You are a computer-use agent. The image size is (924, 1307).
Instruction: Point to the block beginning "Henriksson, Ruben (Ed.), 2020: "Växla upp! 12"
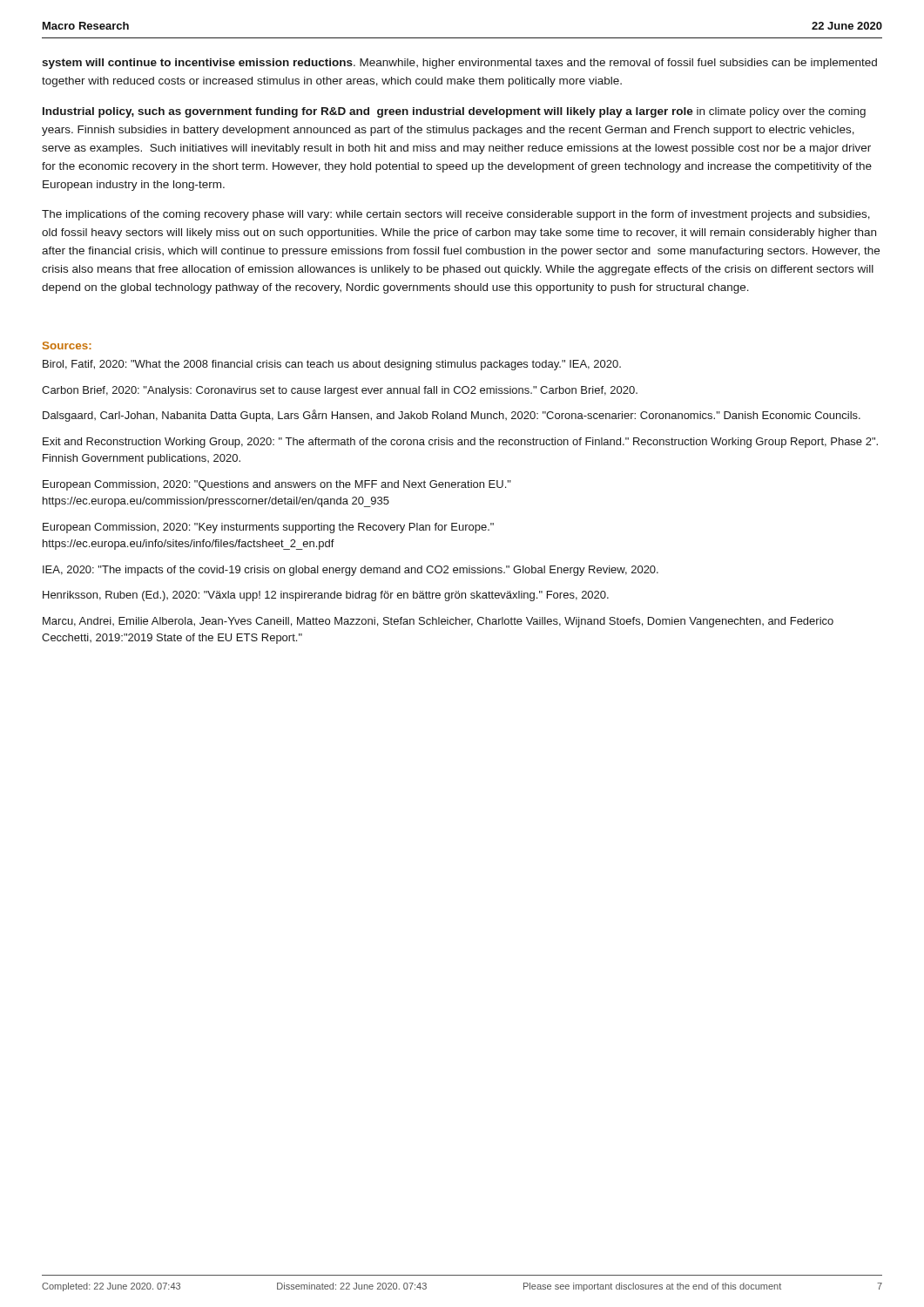click(x=326, y=595)
